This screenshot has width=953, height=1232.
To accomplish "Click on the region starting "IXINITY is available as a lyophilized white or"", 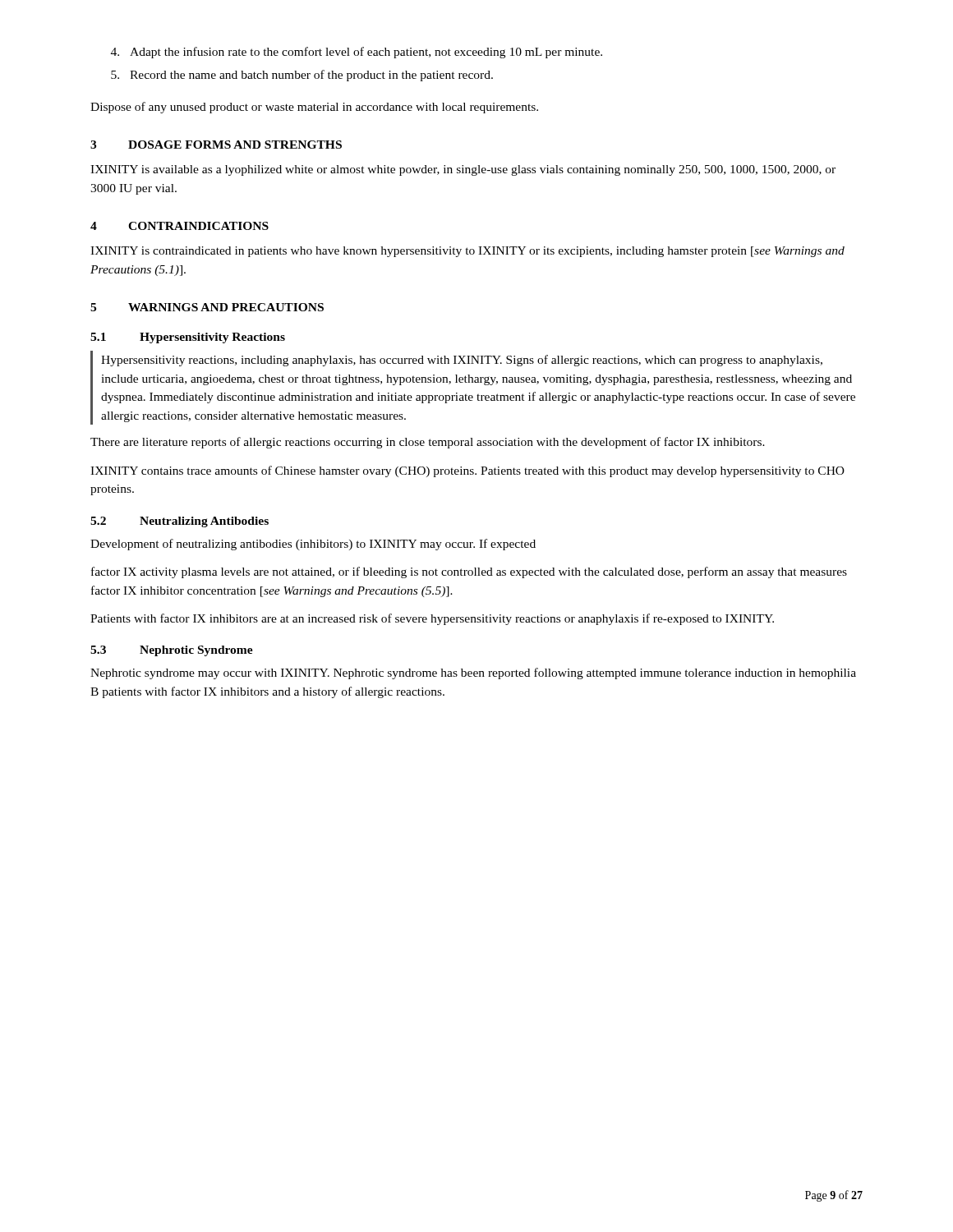I will click(463, 178).
